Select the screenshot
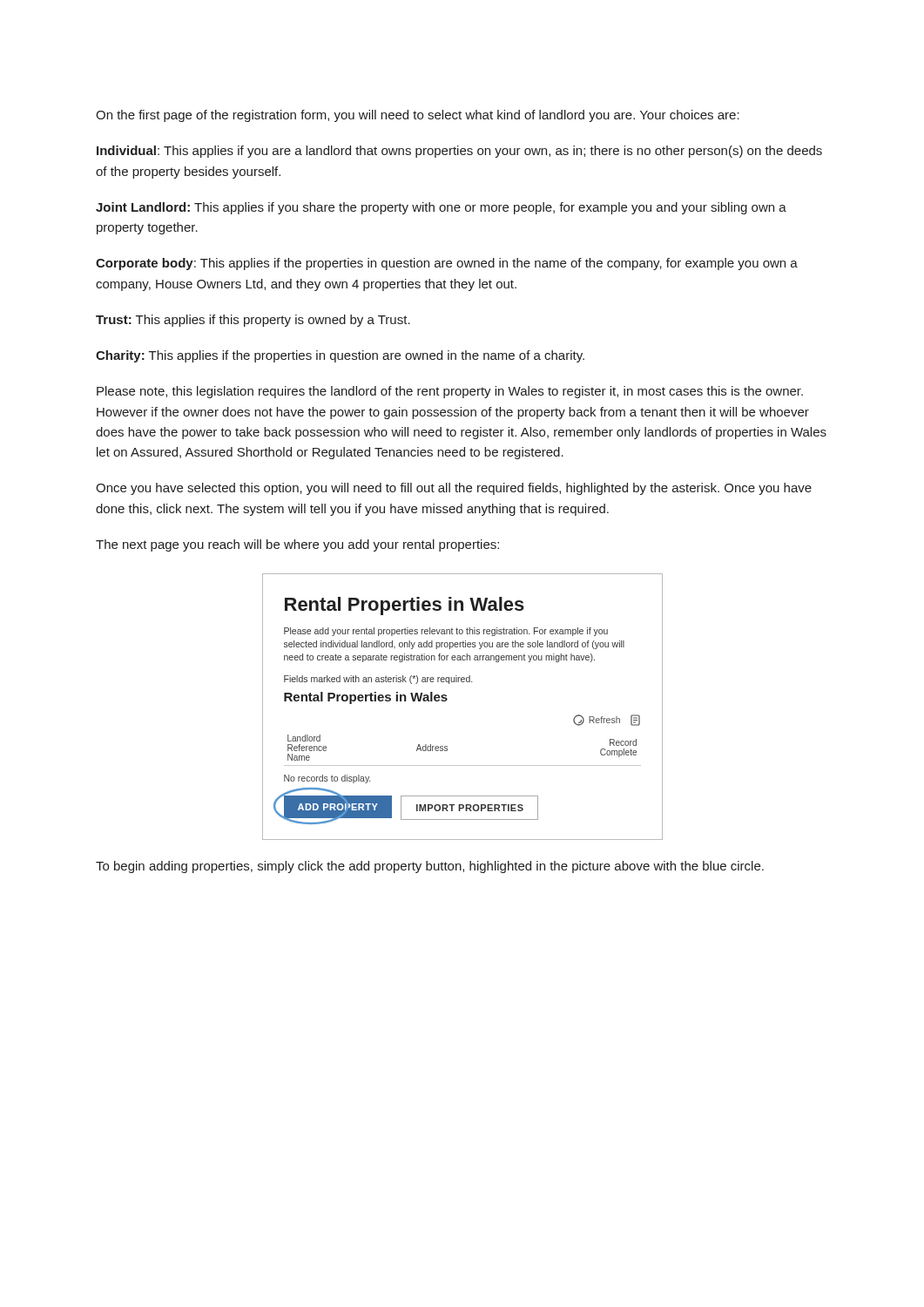 [x=462, y=706]
